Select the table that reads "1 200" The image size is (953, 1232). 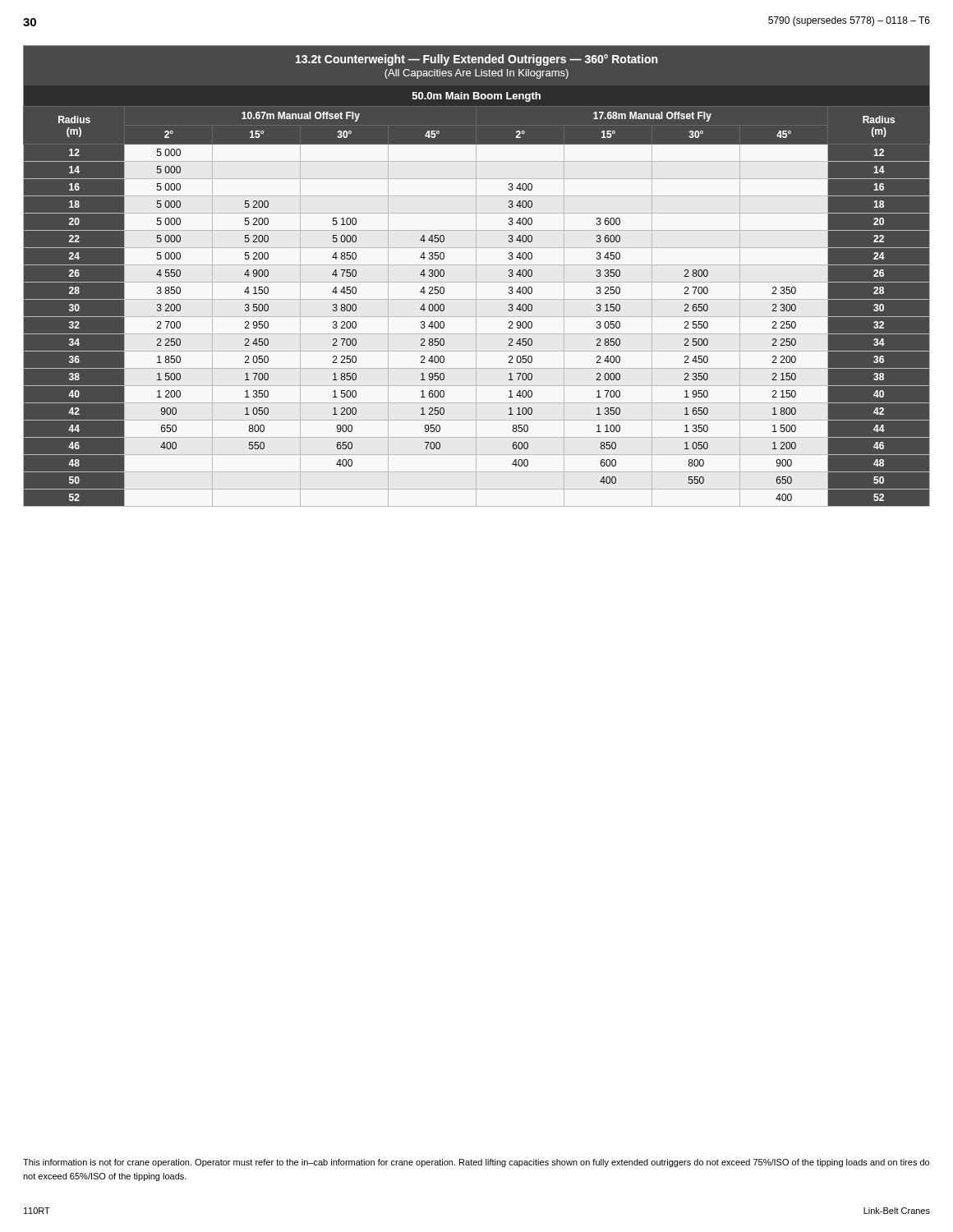(x=476, y=276)
